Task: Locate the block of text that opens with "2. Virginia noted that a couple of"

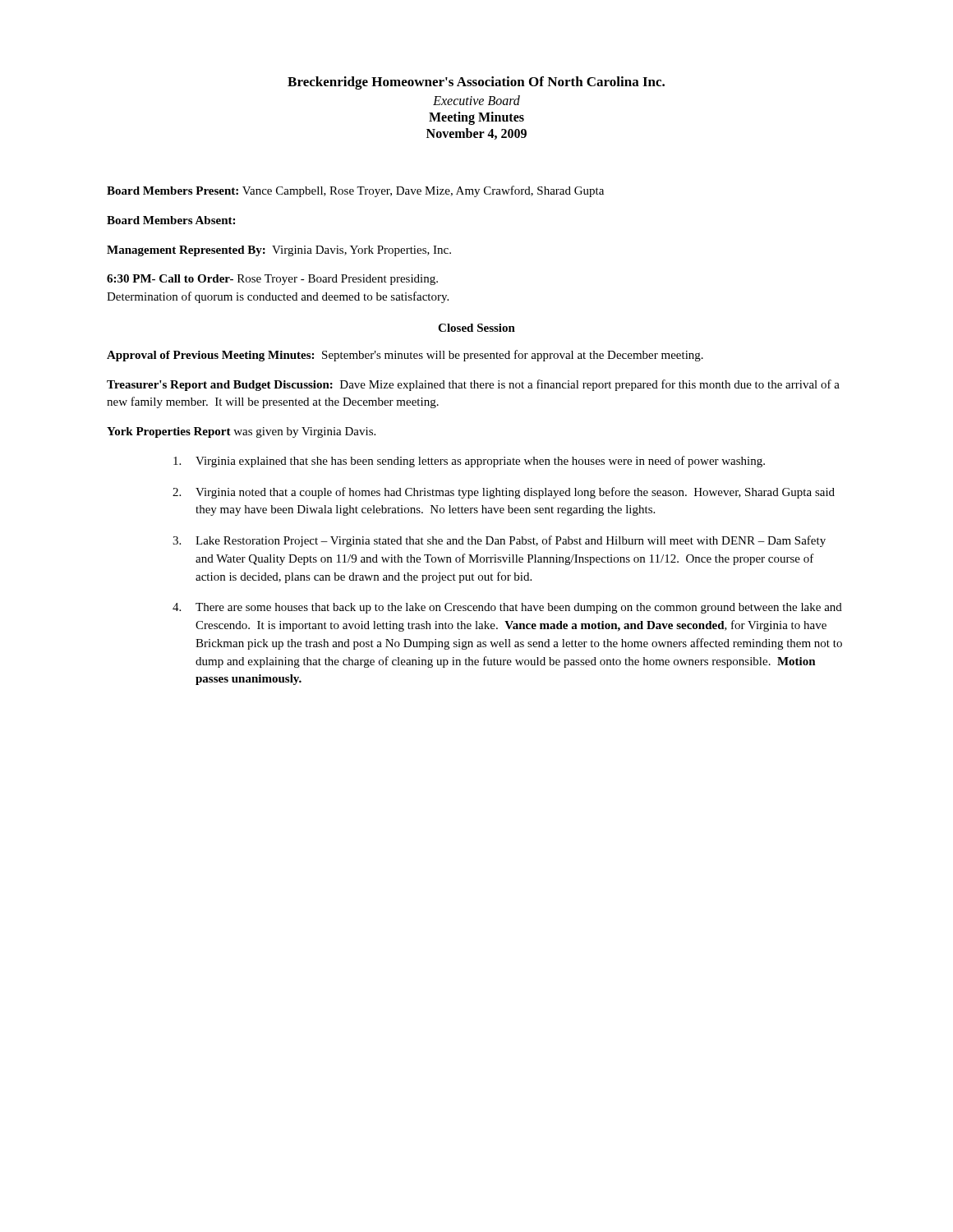Action: tap(509, 501)
